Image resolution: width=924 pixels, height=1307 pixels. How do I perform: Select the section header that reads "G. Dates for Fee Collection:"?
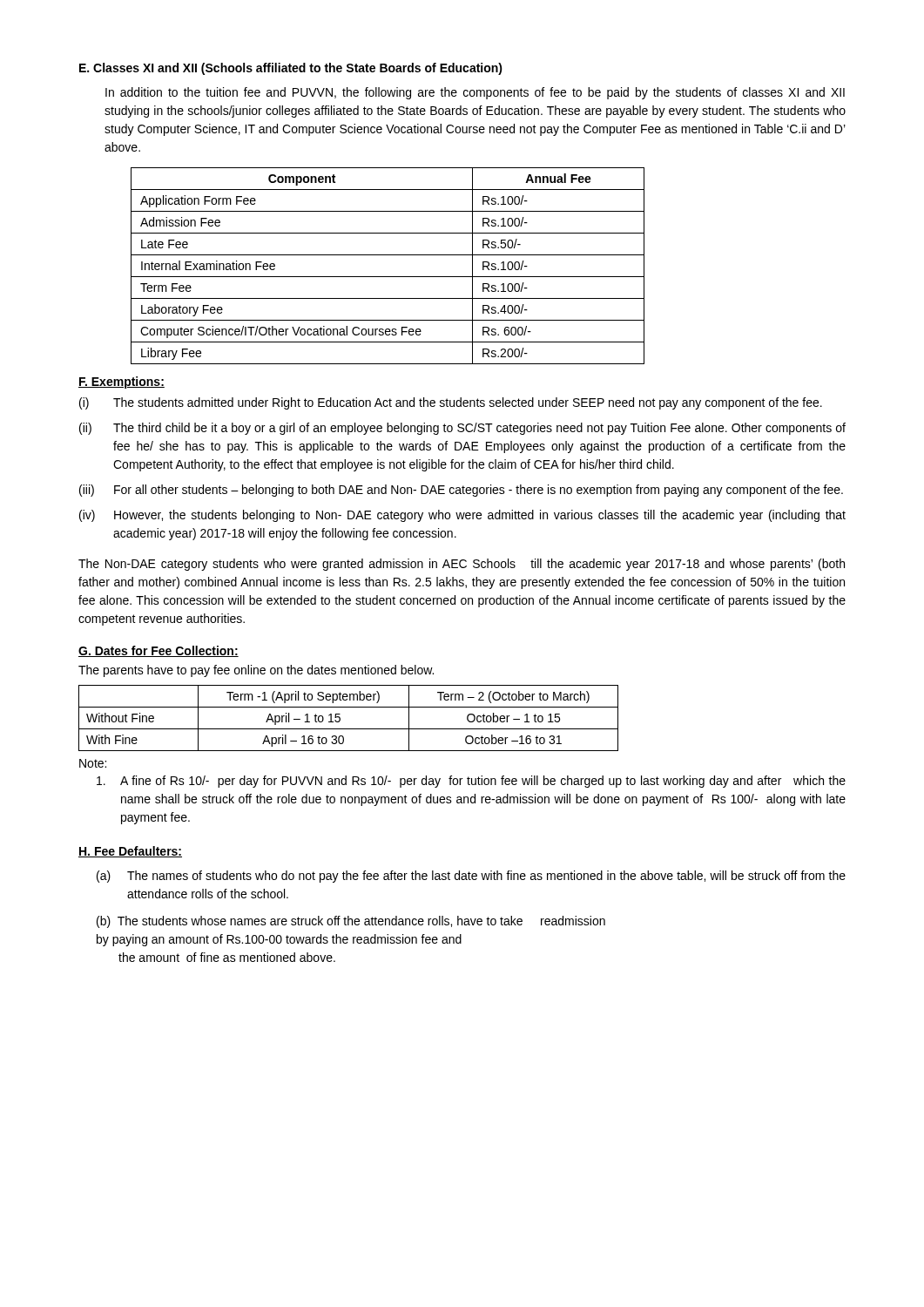pyautogui.click(x=158, y=651)
